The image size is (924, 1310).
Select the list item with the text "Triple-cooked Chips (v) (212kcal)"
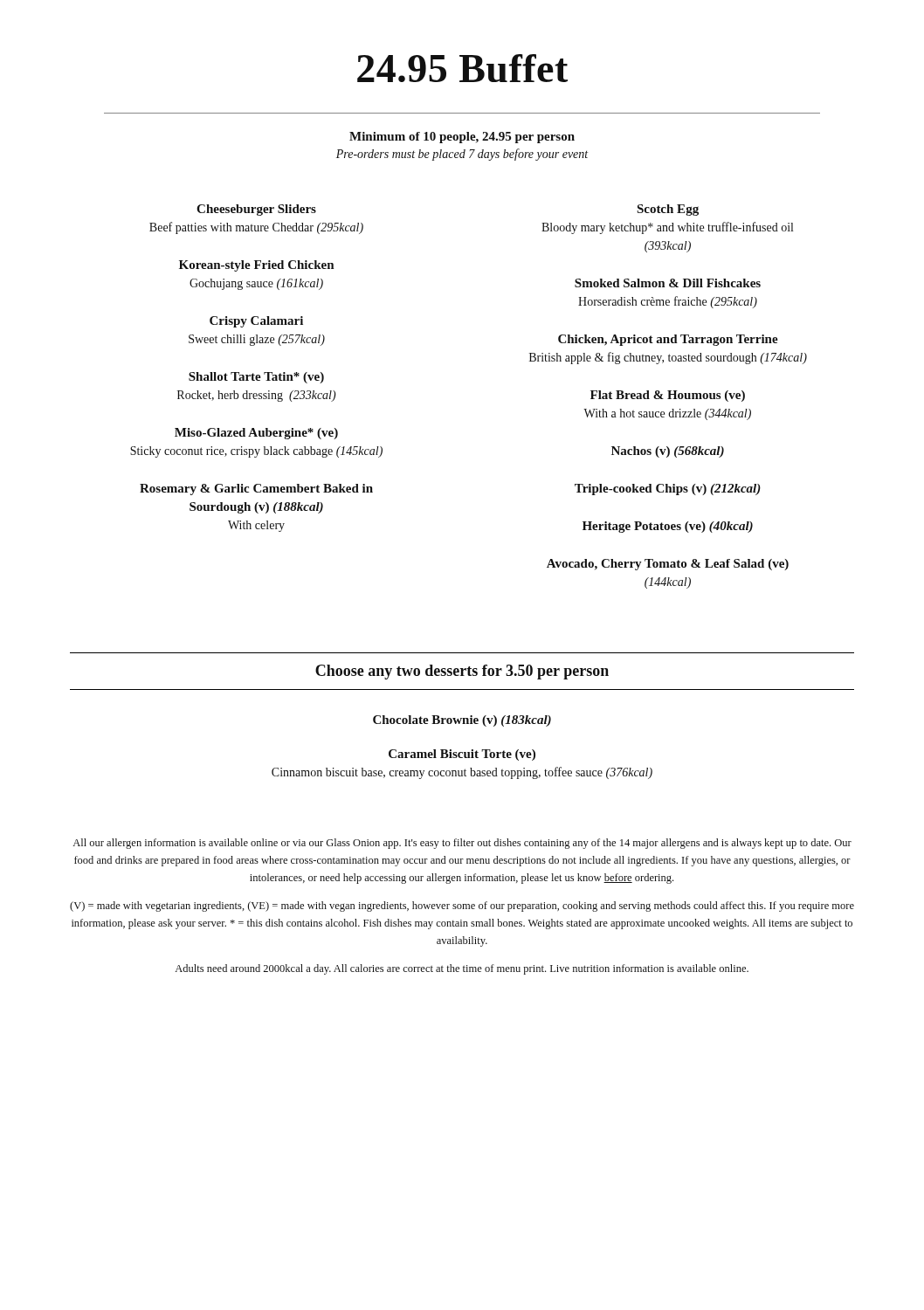pos(668,489)
